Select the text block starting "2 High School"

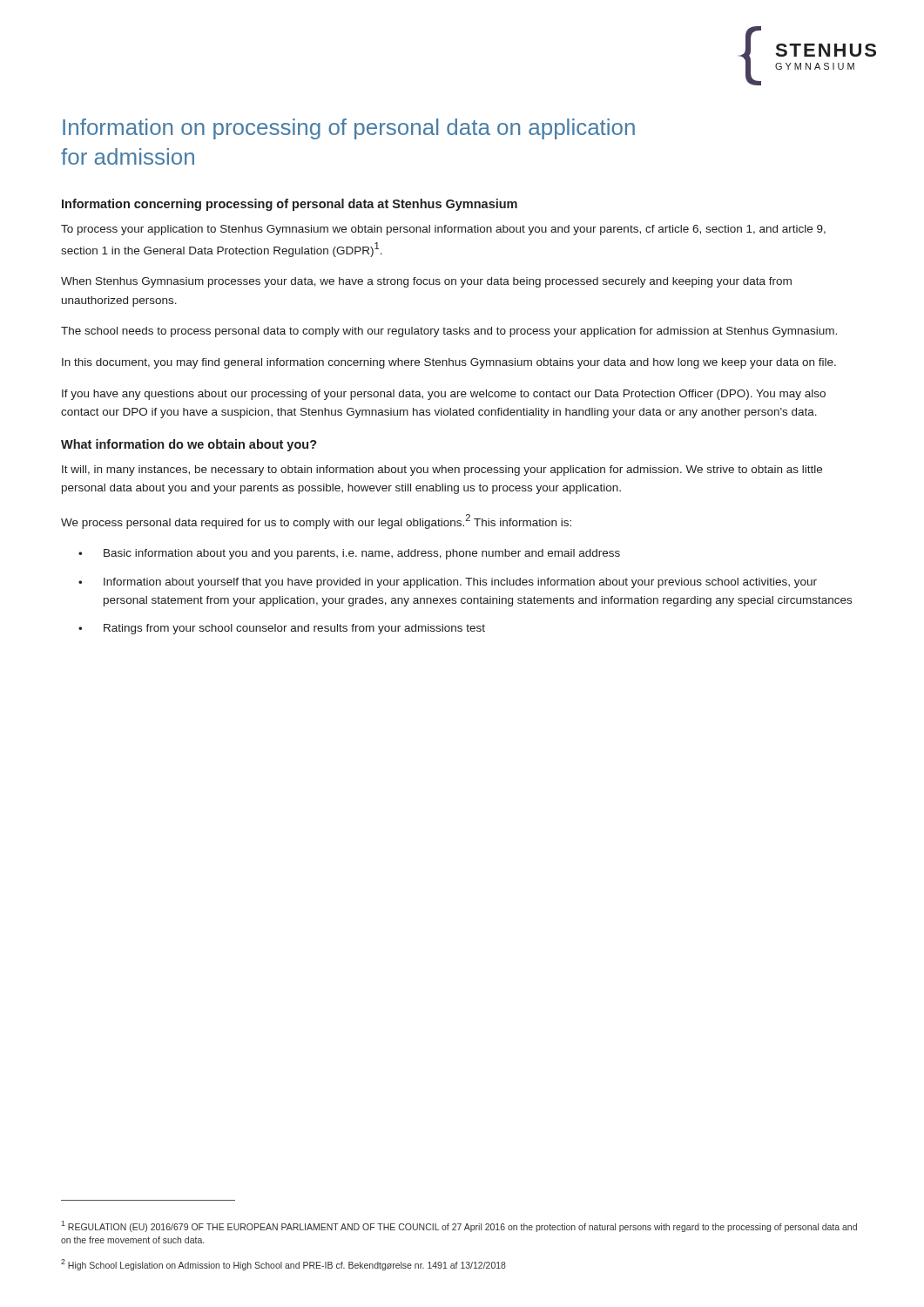[x=283, y=1263]
